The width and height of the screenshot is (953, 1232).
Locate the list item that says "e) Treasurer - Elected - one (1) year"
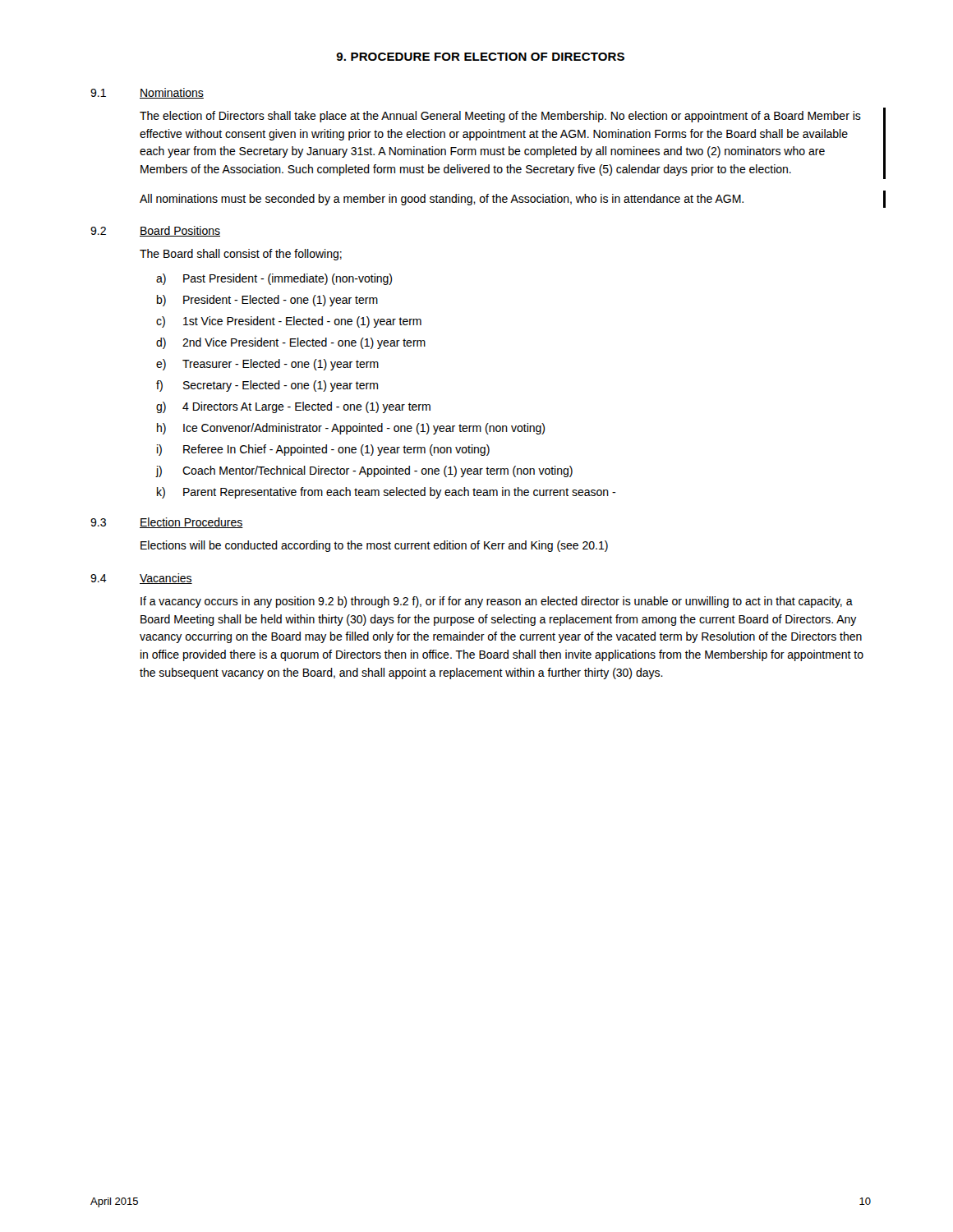click(267, 364)
